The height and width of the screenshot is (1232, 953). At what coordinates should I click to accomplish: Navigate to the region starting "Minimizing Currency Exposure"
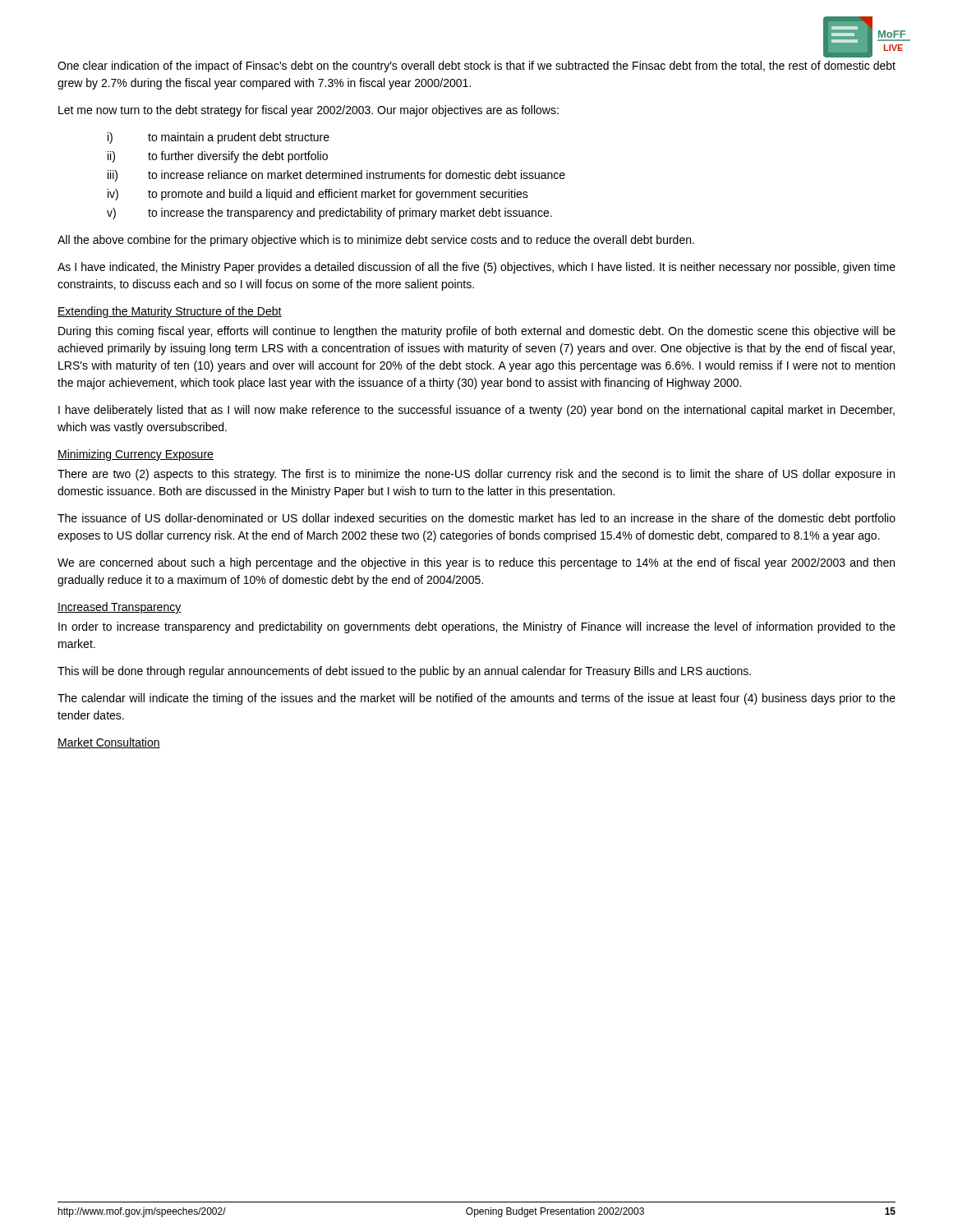click(x=135, y=454)
